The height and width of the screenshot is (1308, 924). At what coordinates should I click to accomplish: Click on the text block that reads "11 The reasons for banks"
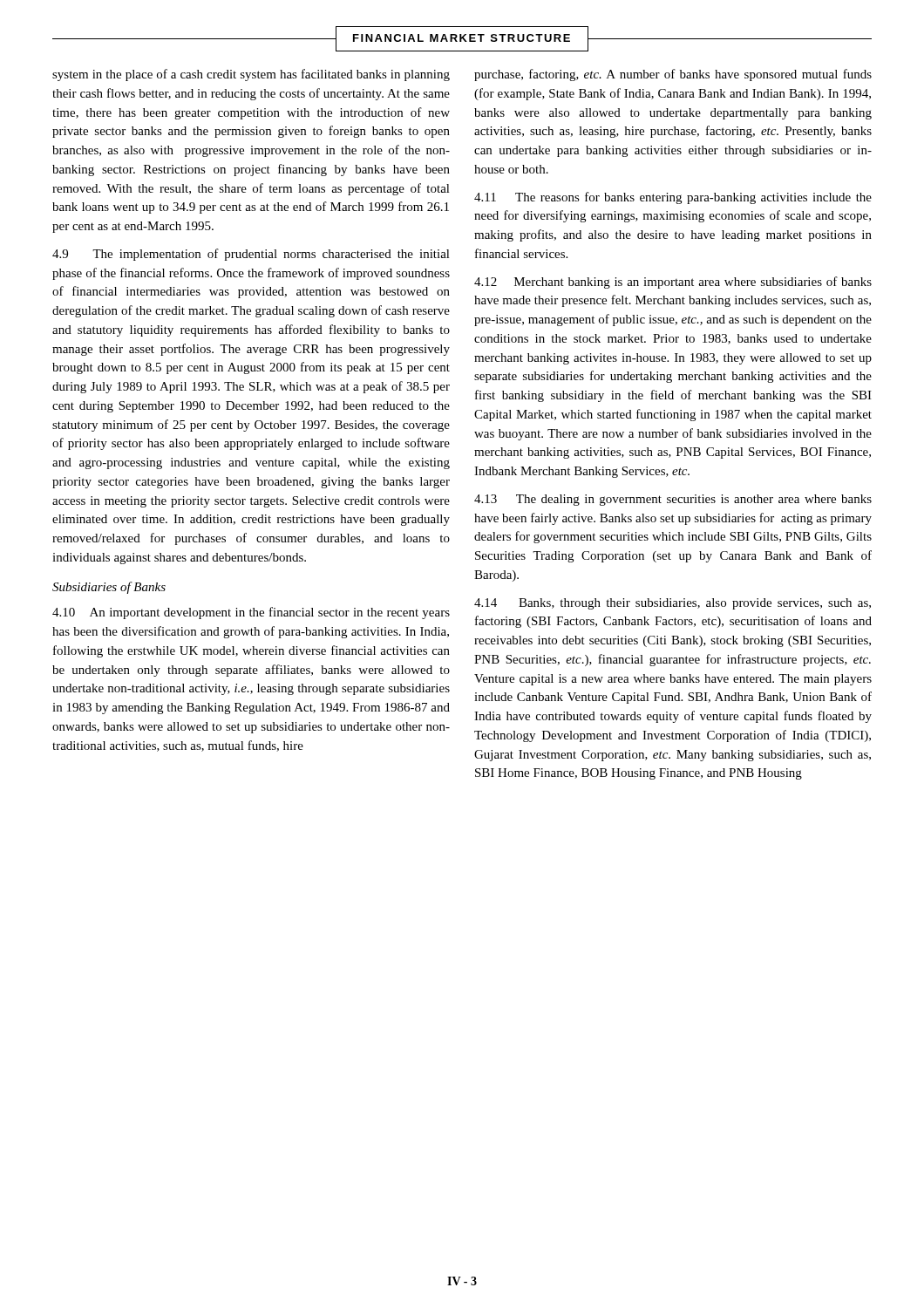(x=673, y=225)
